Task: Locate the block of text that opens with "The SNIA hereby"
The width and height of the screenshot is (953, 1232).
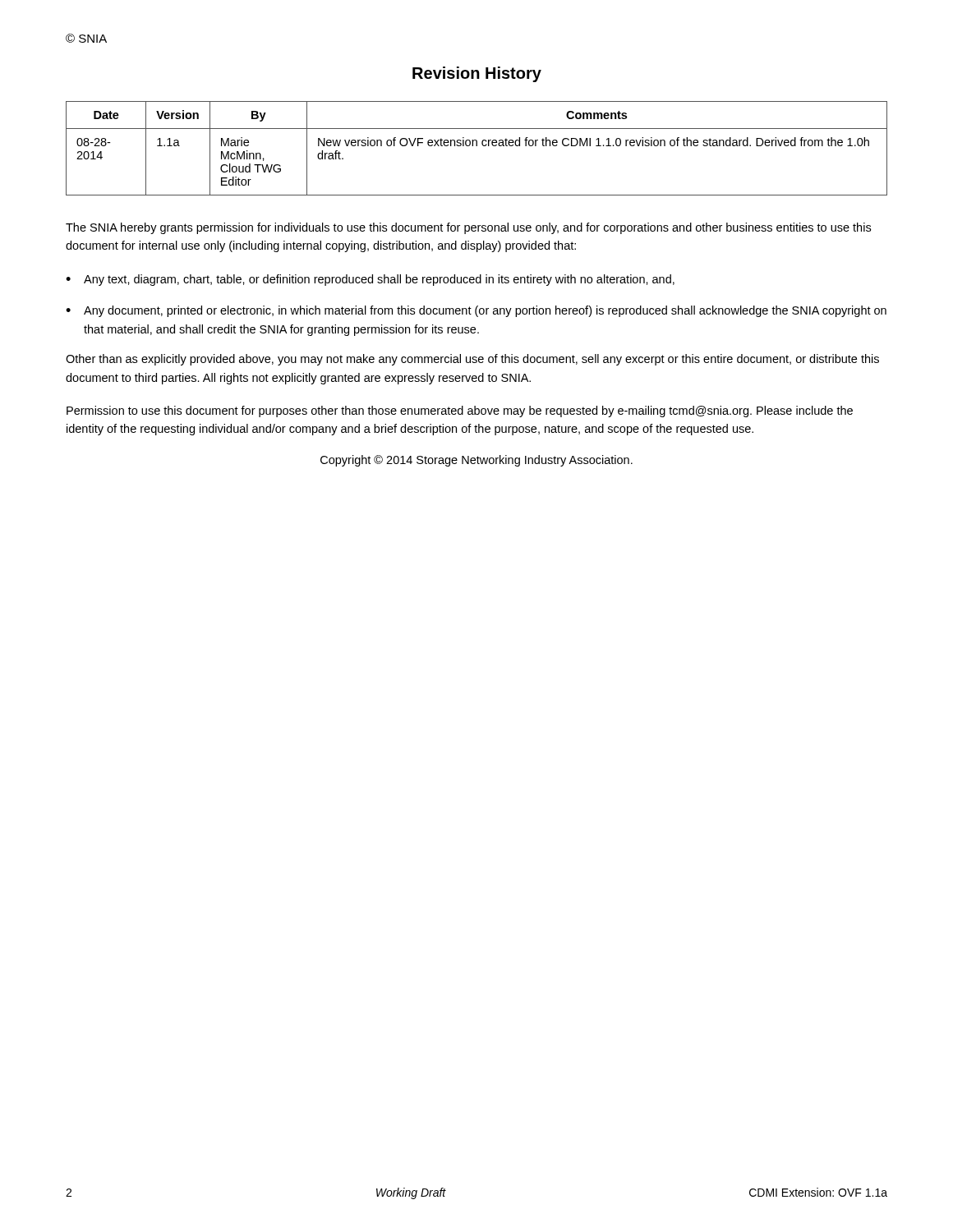Action: pos(469,237)
